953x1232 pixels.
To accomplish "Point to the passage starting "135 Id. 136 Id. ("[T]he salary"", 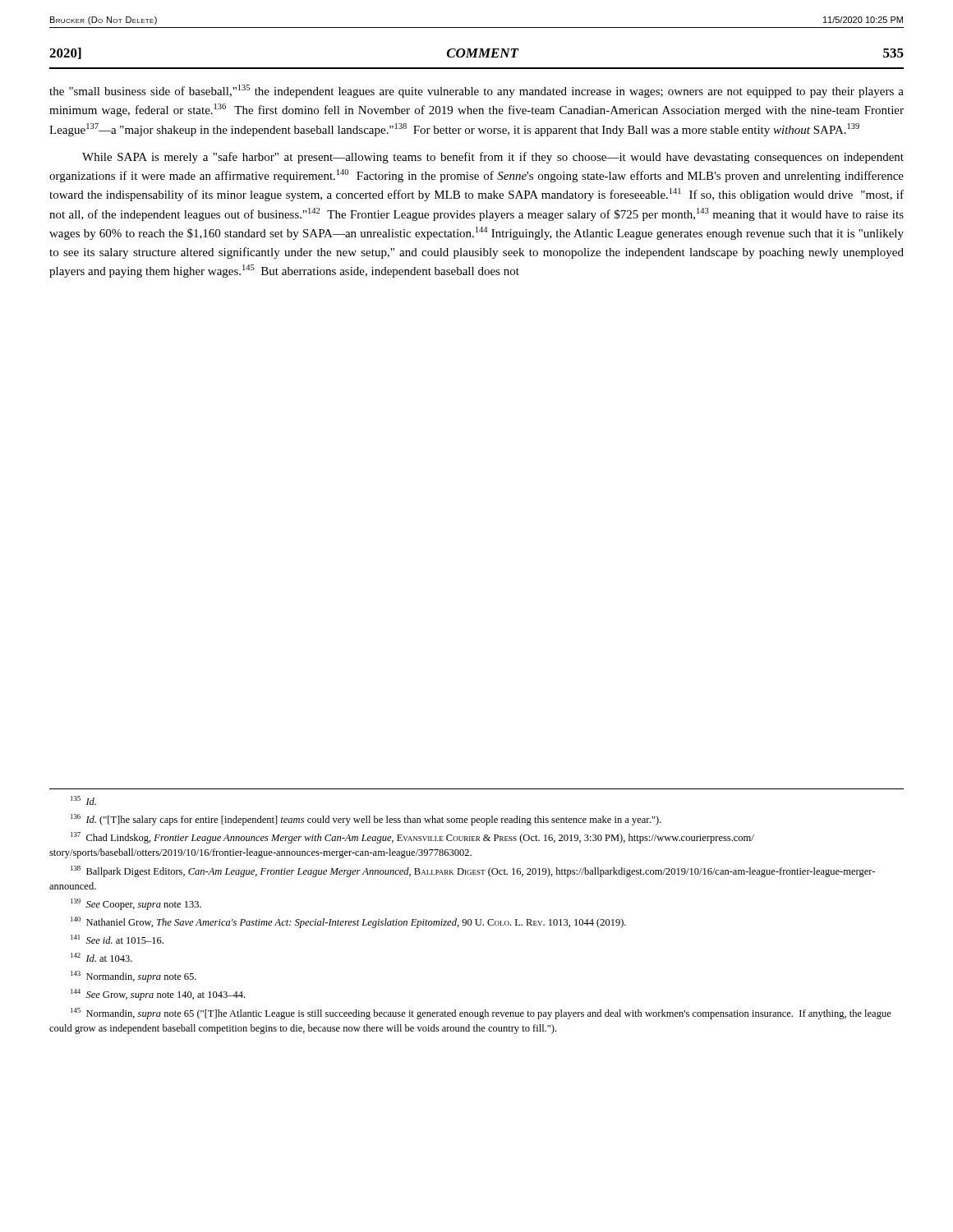I will point(476,915).
